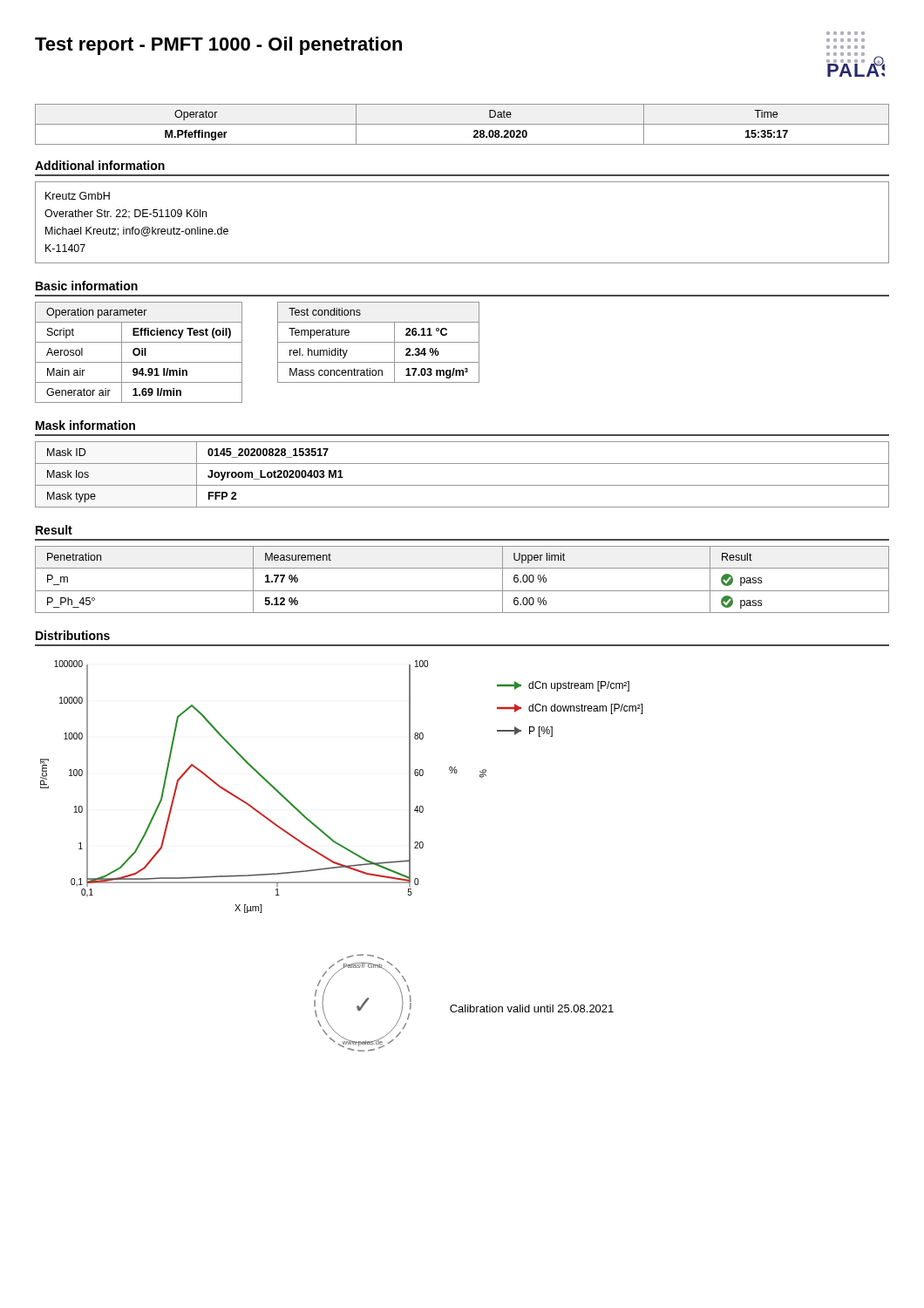Click on the table containing "15:35:17"

point(462,124)
